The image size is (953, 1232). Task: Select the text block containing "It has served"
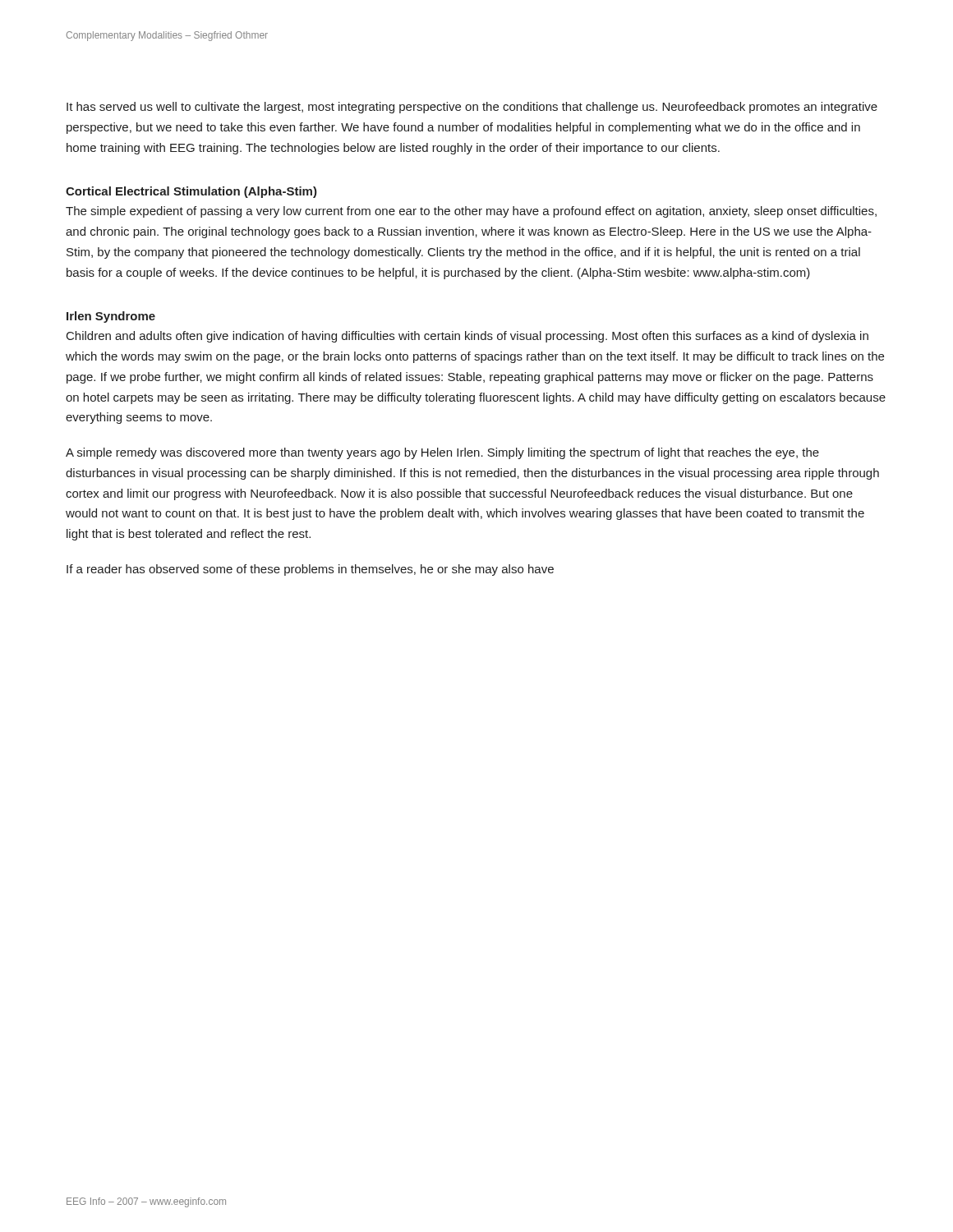[472, 127]
